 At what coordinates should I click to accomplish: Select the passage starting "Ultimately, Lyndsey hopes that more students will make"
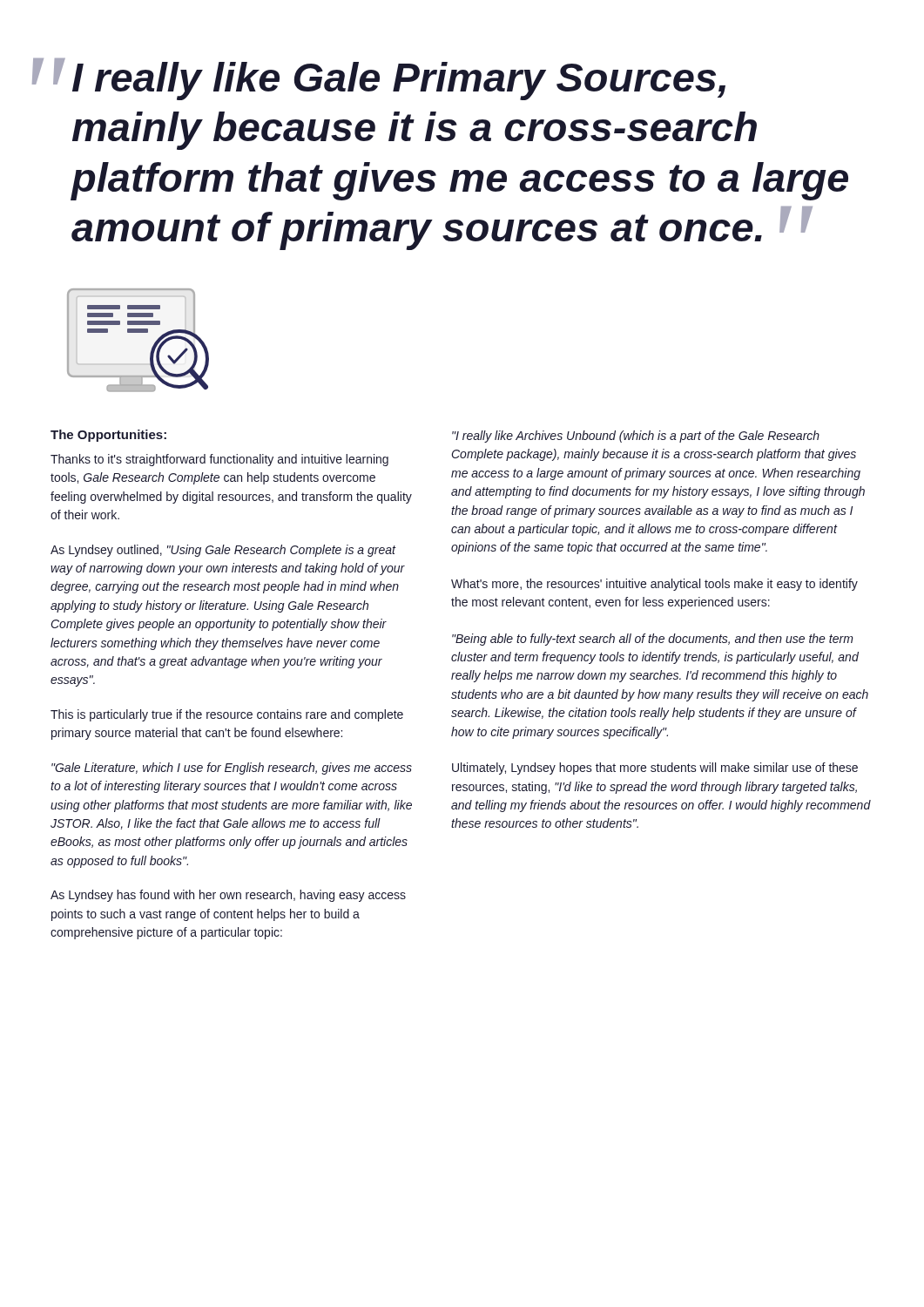pos(661,796)
